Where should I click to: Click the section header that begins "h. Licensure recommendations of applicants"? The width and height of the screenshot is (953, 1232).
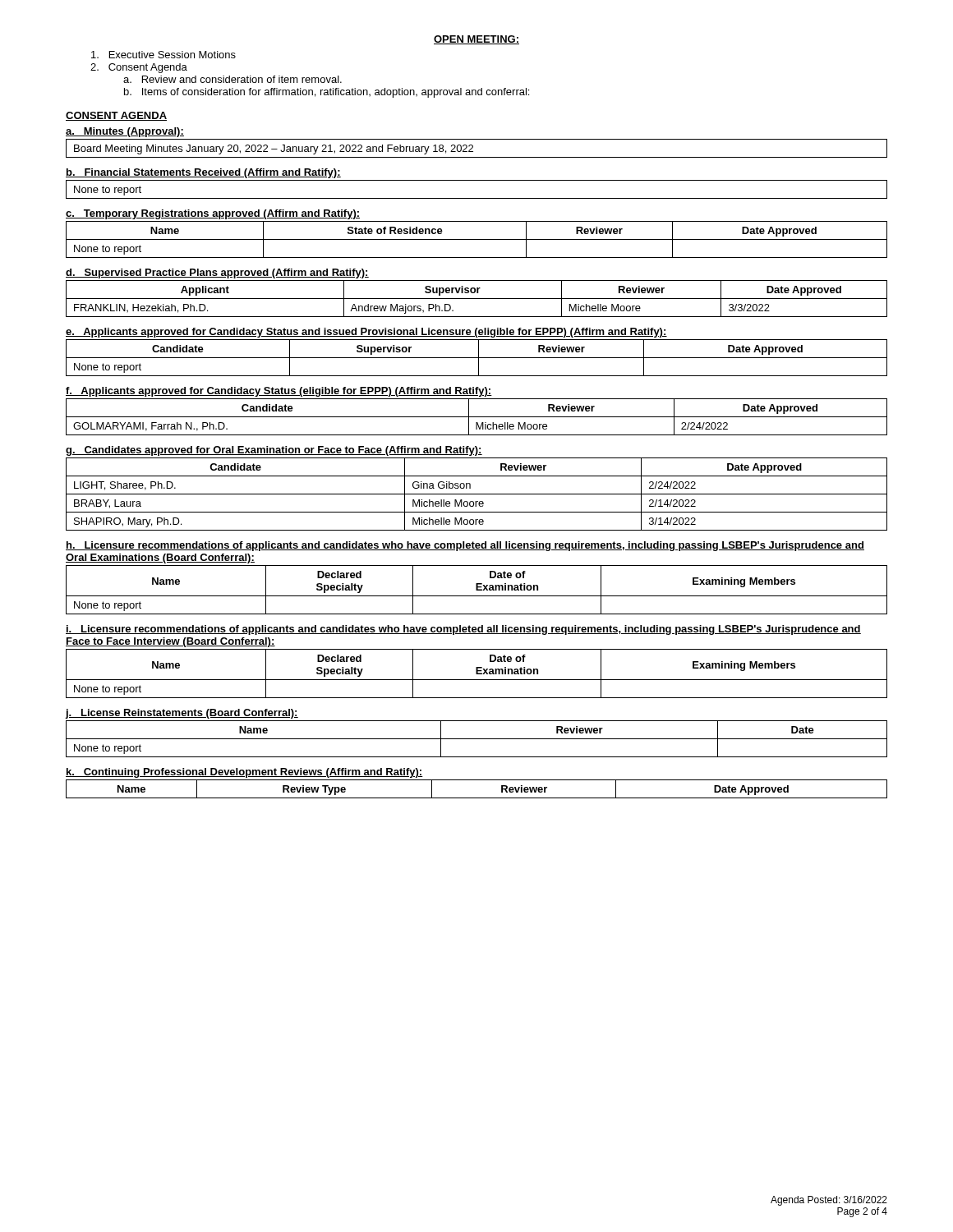(x=465, y=551)
